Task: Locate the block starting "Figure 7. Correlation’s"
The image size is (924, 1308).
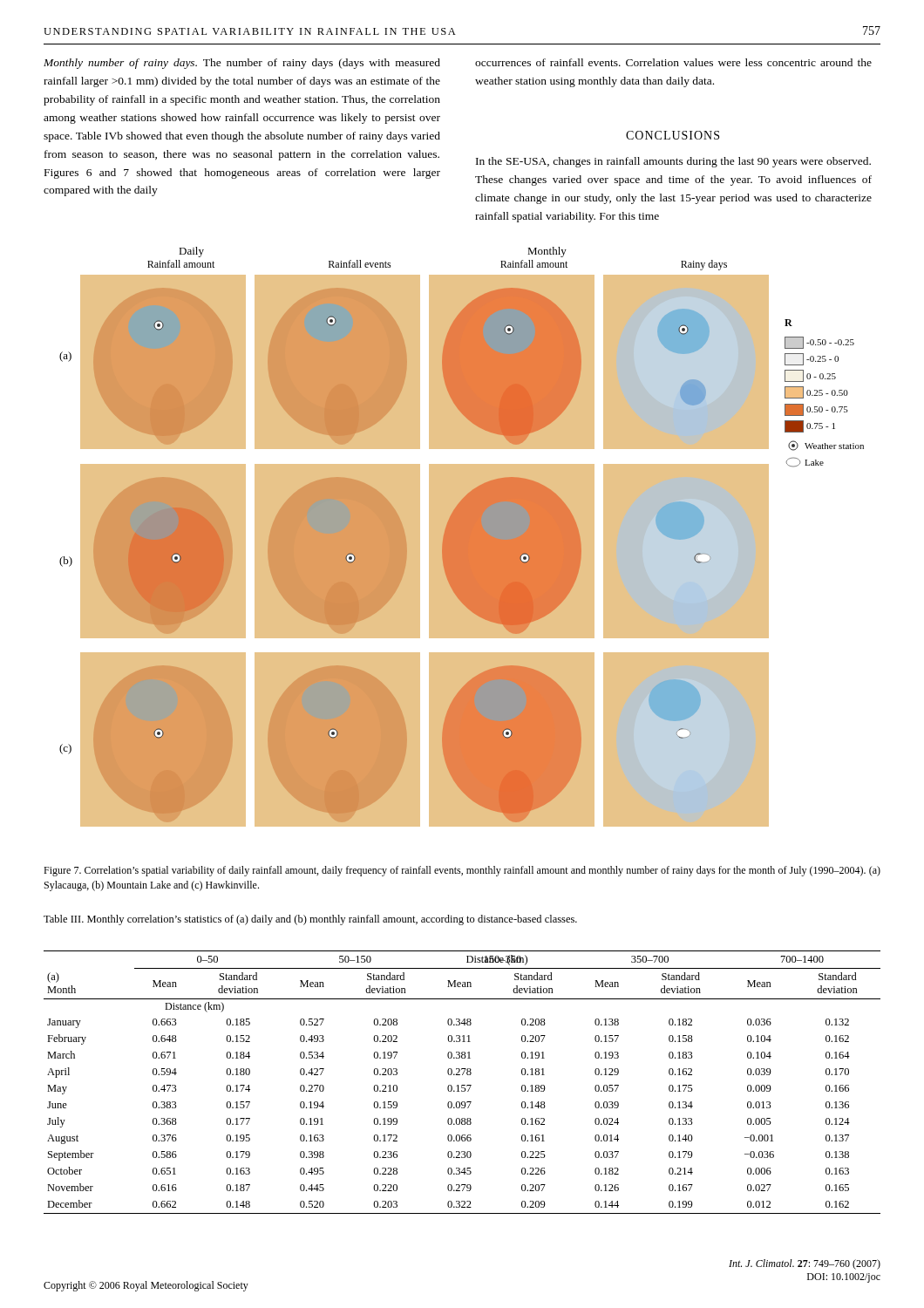Action: click(462, 878)
